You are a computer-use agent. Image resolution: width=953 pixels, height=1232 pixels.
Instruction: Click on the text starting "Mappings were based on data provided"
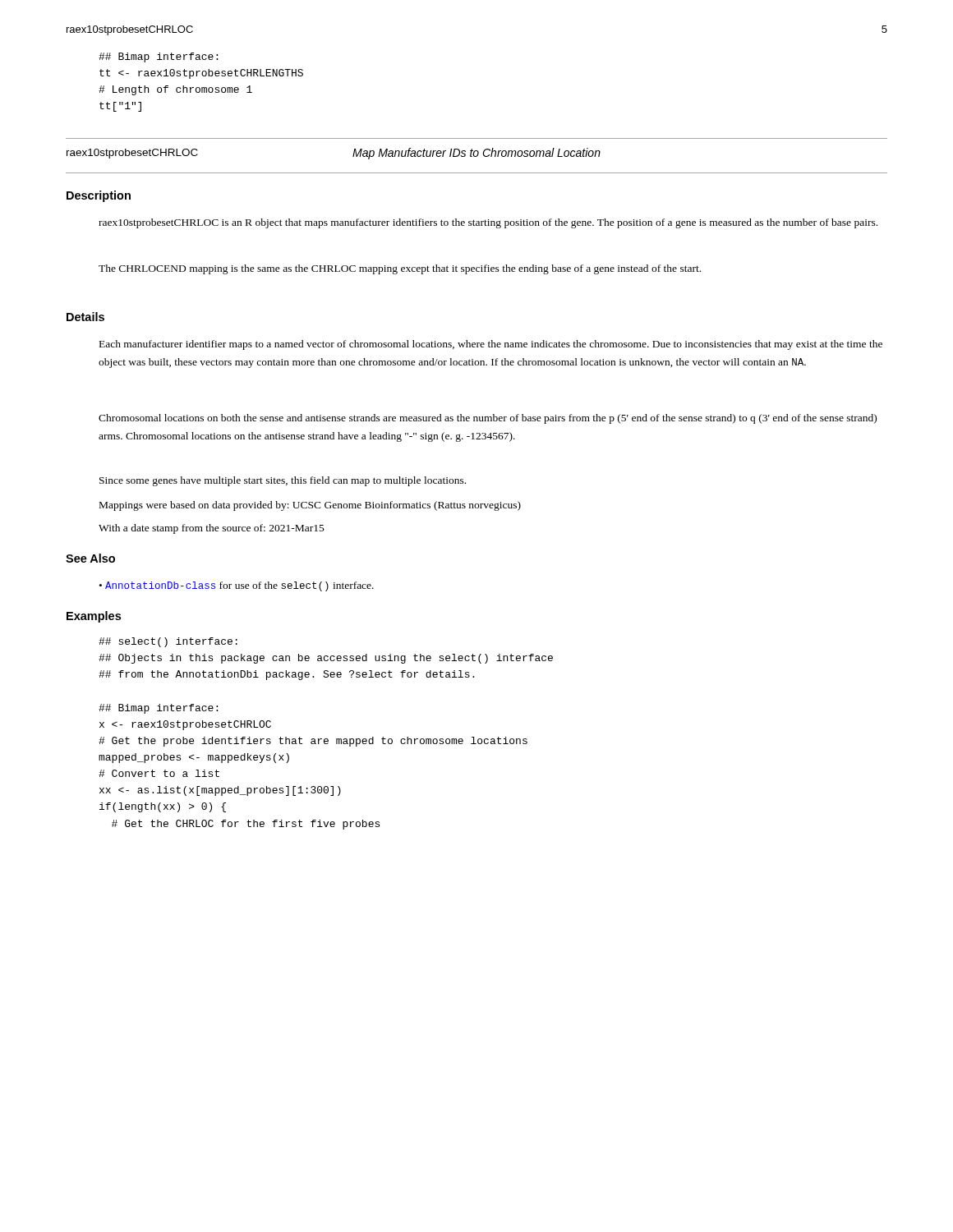310,505
